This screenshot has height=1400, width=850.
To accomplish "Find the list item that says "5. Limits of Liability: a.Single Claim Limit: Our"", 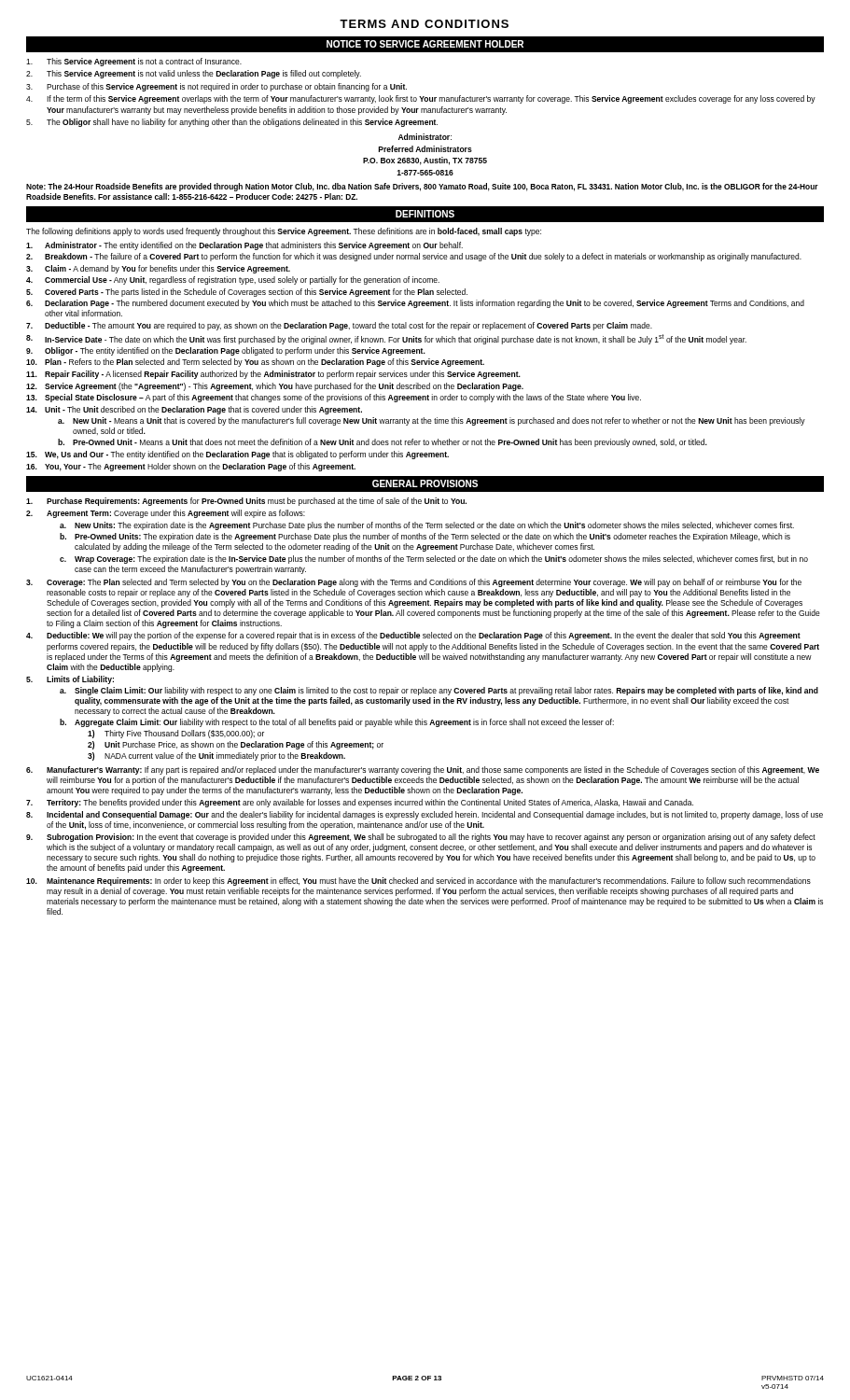I will pyautogui.click(x=425, y=719).
